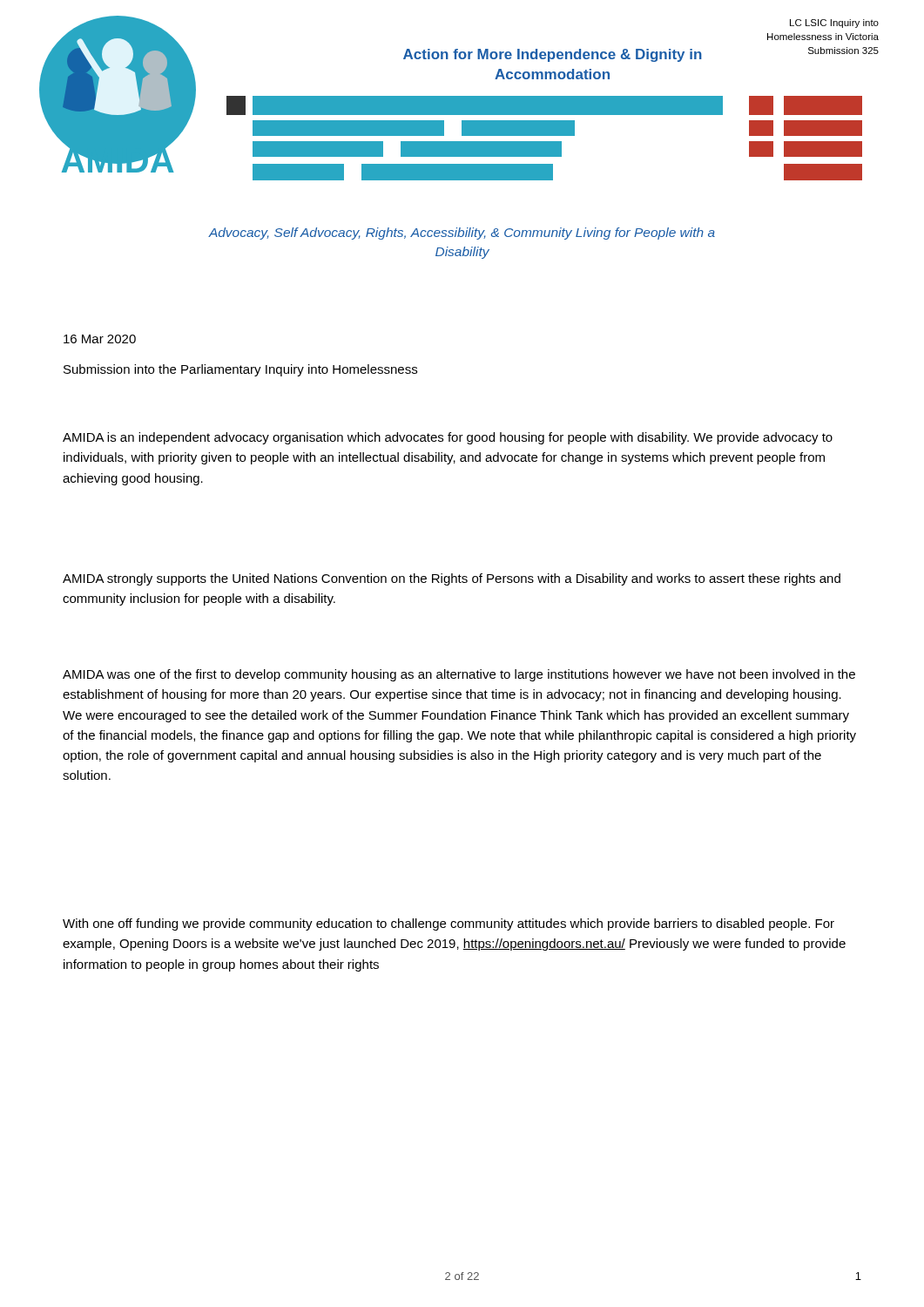924x1307 pixels.
Task: Locate the block of text that opens with "Submission into the Parliamentary Inquiry"
Action: tap(240, 369)
